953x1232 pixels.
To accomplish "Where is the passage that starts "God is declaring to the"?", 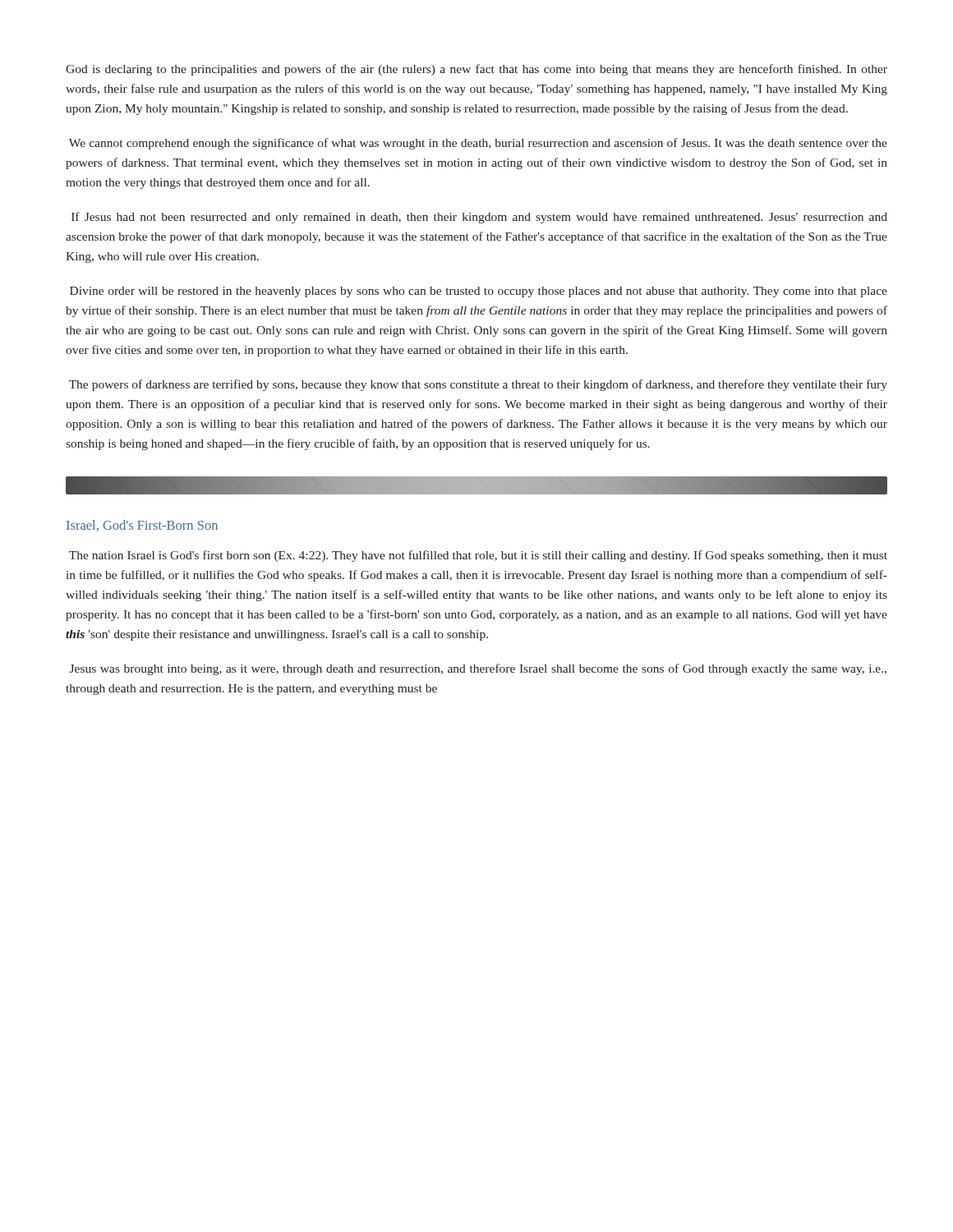I will tap(476, 88).
